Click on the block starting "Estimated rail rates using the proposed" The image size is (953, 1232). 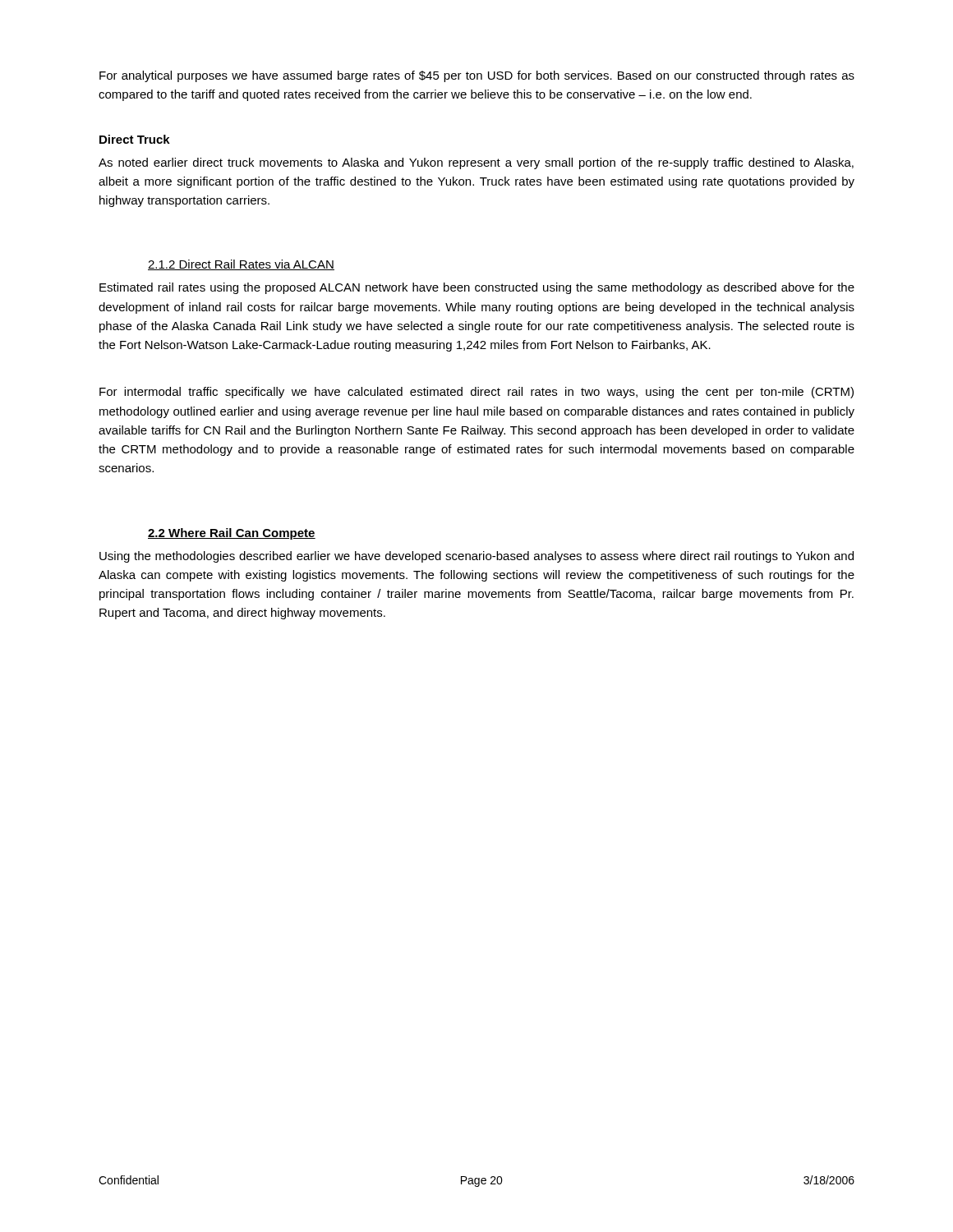coord(476,316)
